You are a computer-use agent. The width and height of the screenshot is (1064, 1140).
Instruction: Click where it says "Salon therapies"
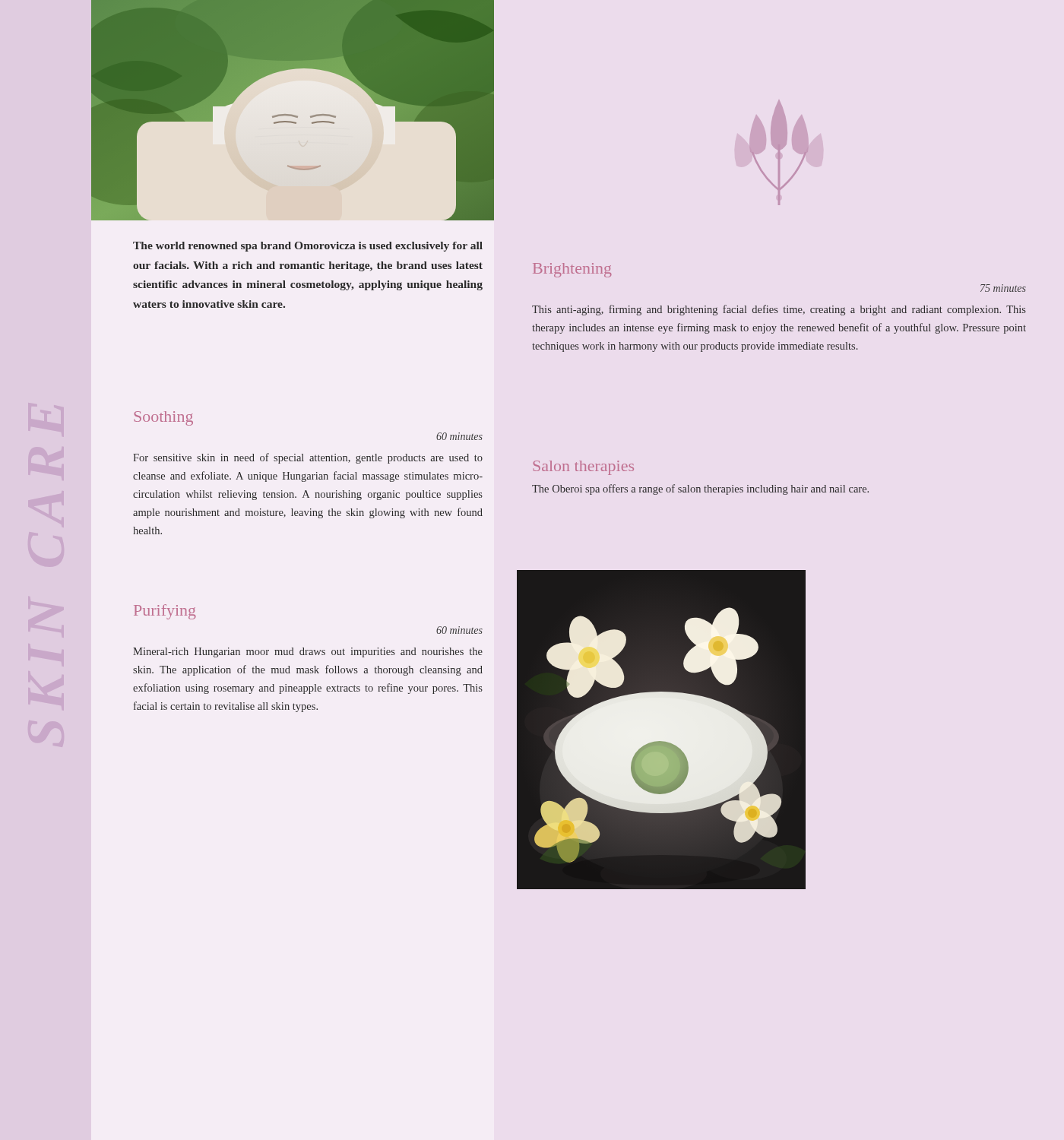(x=583, y=466)
